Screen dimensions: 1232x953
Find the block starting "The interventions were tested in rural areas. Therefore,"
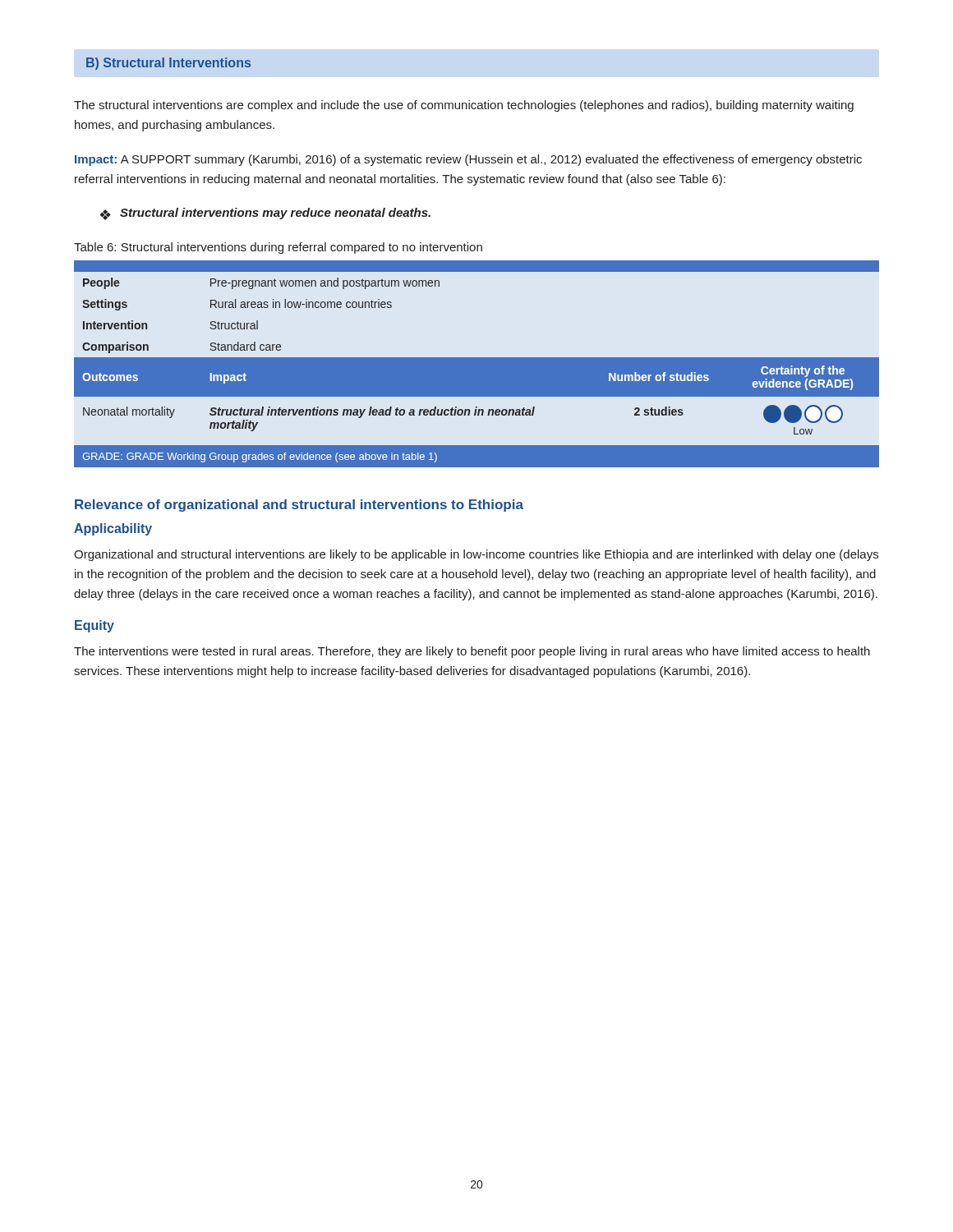(x=472, y=661)
